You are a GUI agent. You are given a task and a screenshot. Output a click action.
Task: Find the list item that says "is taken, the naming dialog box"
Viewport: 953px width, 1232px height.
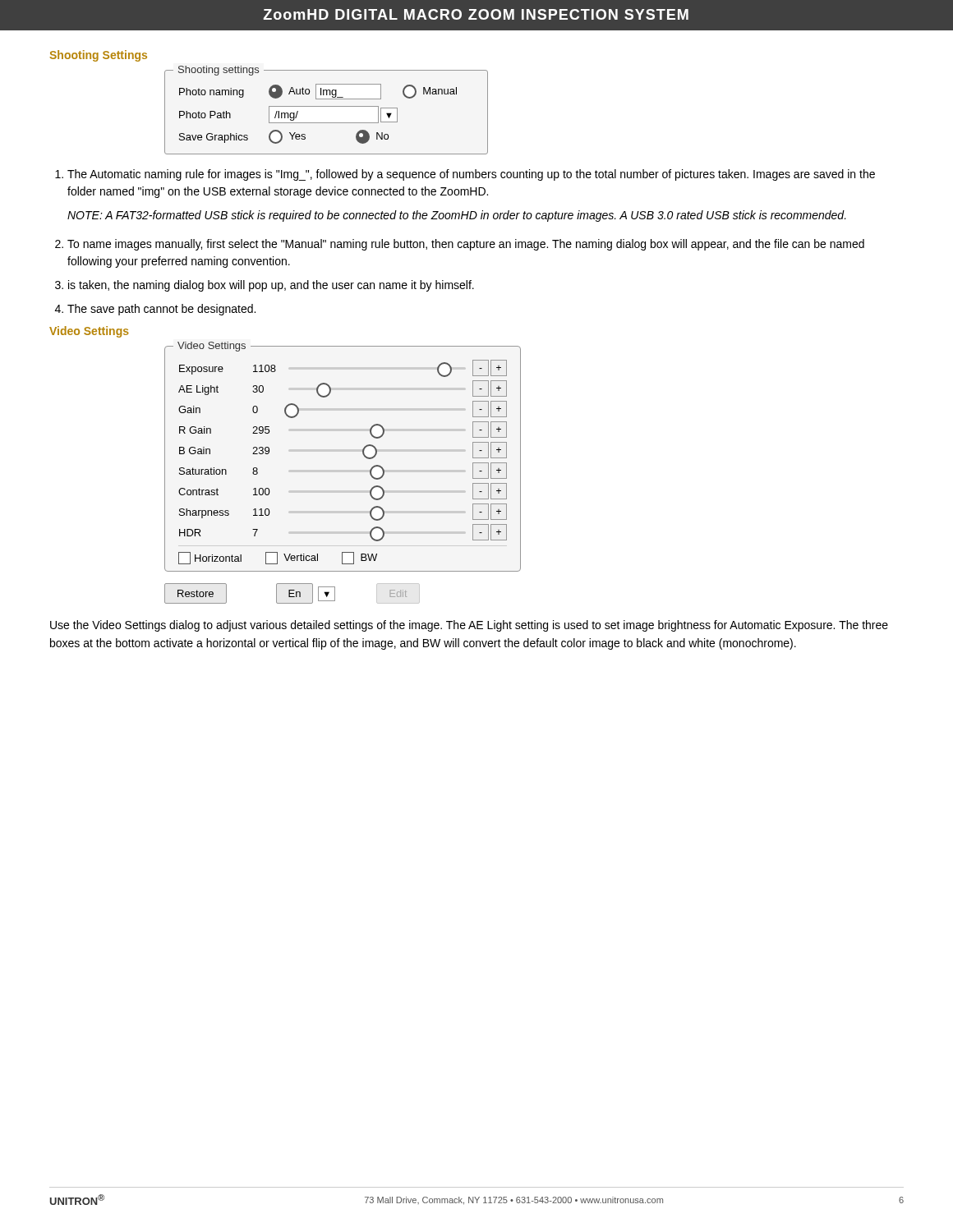(271, 285)
